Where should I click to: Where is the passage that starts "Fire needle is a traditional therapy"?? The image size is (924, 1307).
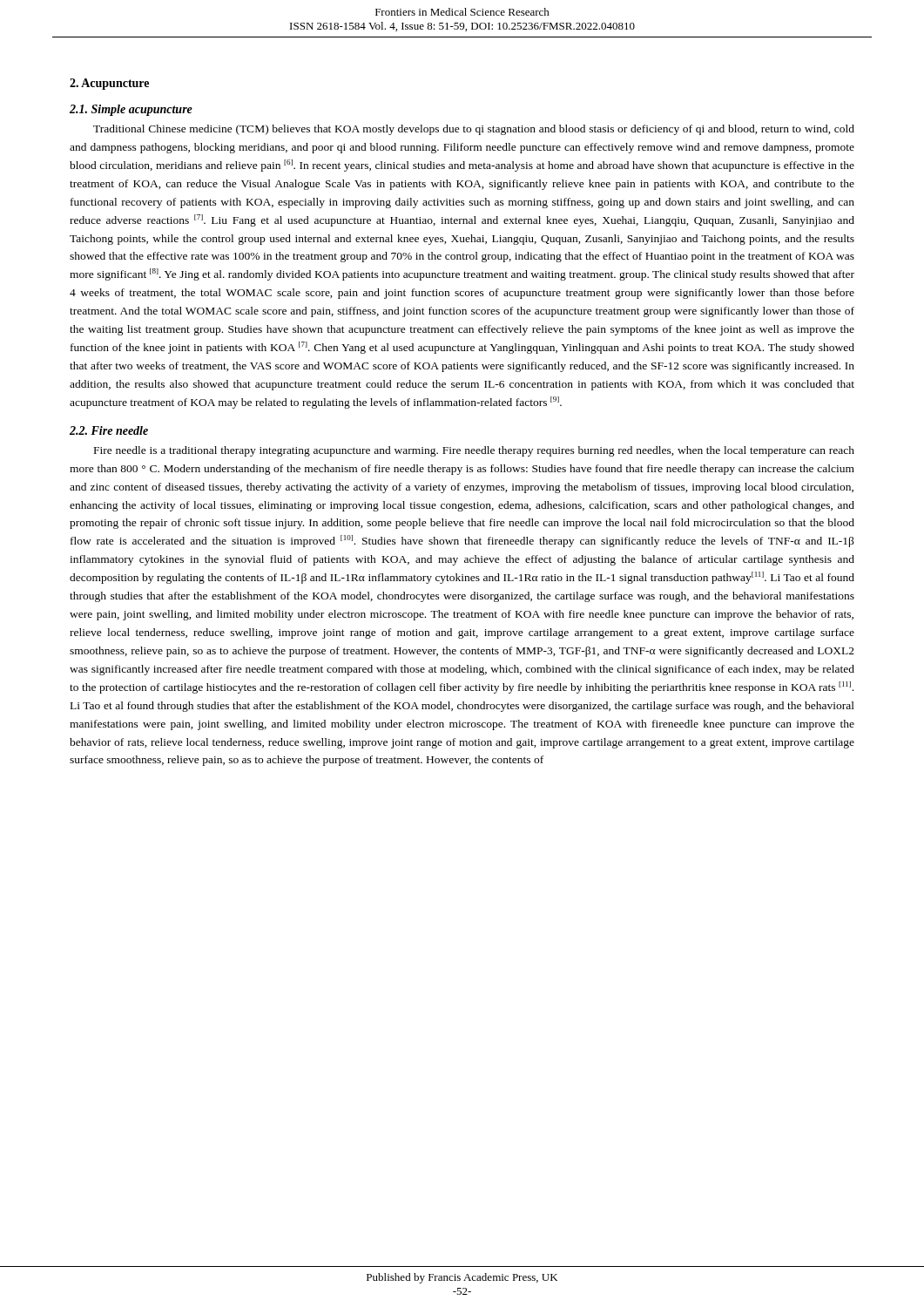[462, 605]
